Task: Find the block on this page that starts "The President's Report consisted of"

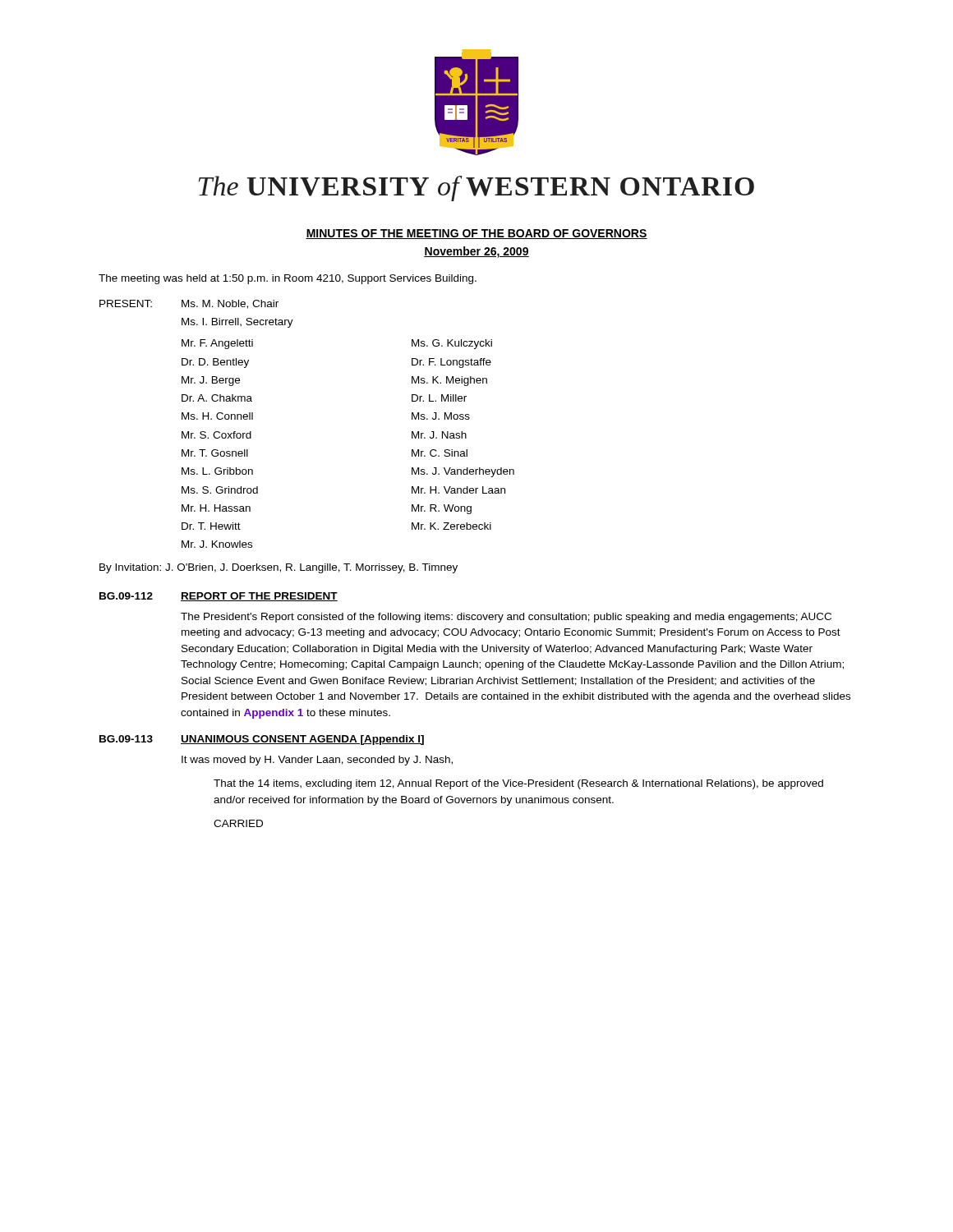Action: (476, 664)
